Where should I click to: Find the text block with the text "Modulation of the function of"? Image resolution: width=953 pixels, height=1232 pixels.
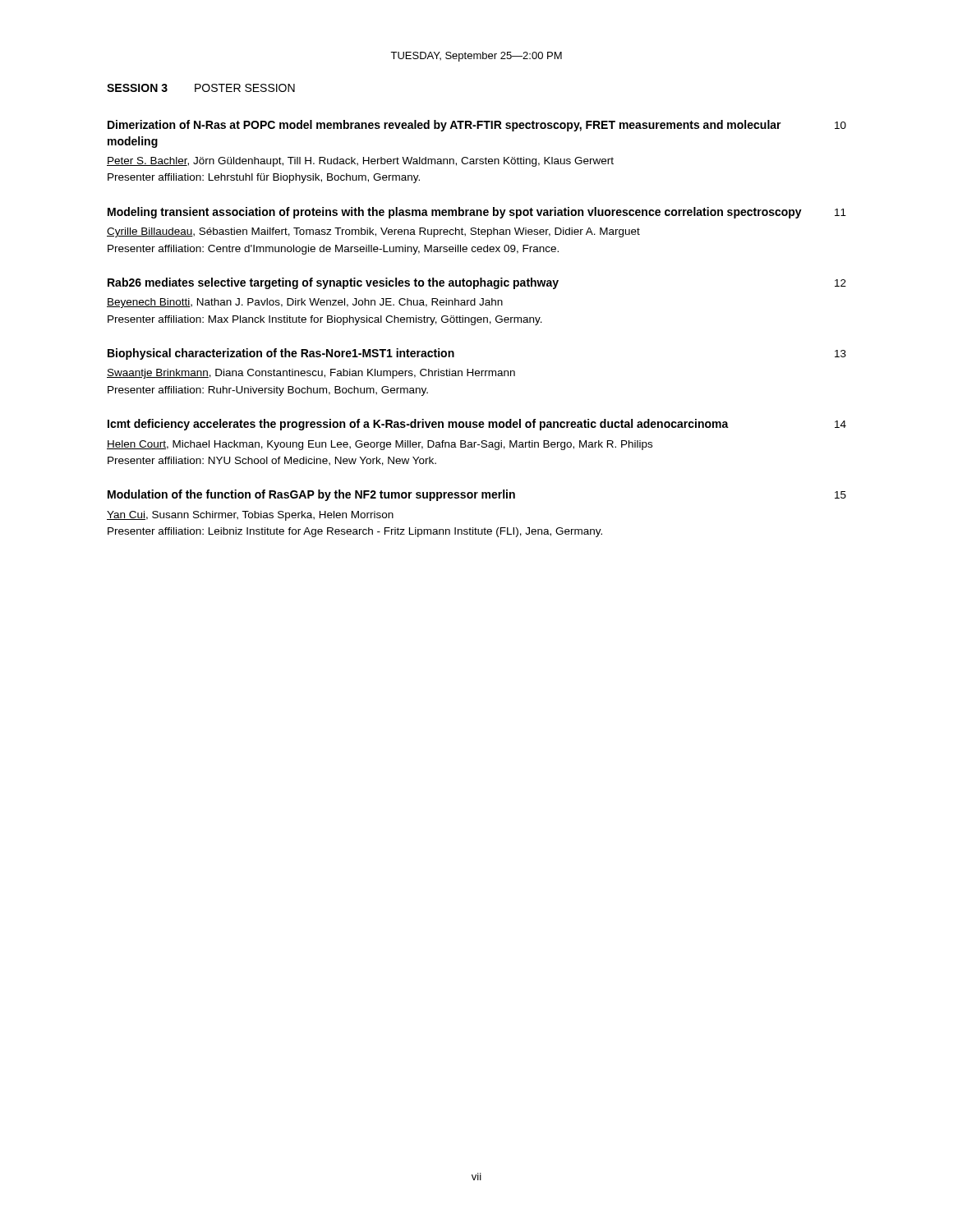pyautogui.click(x=477, y=495)
